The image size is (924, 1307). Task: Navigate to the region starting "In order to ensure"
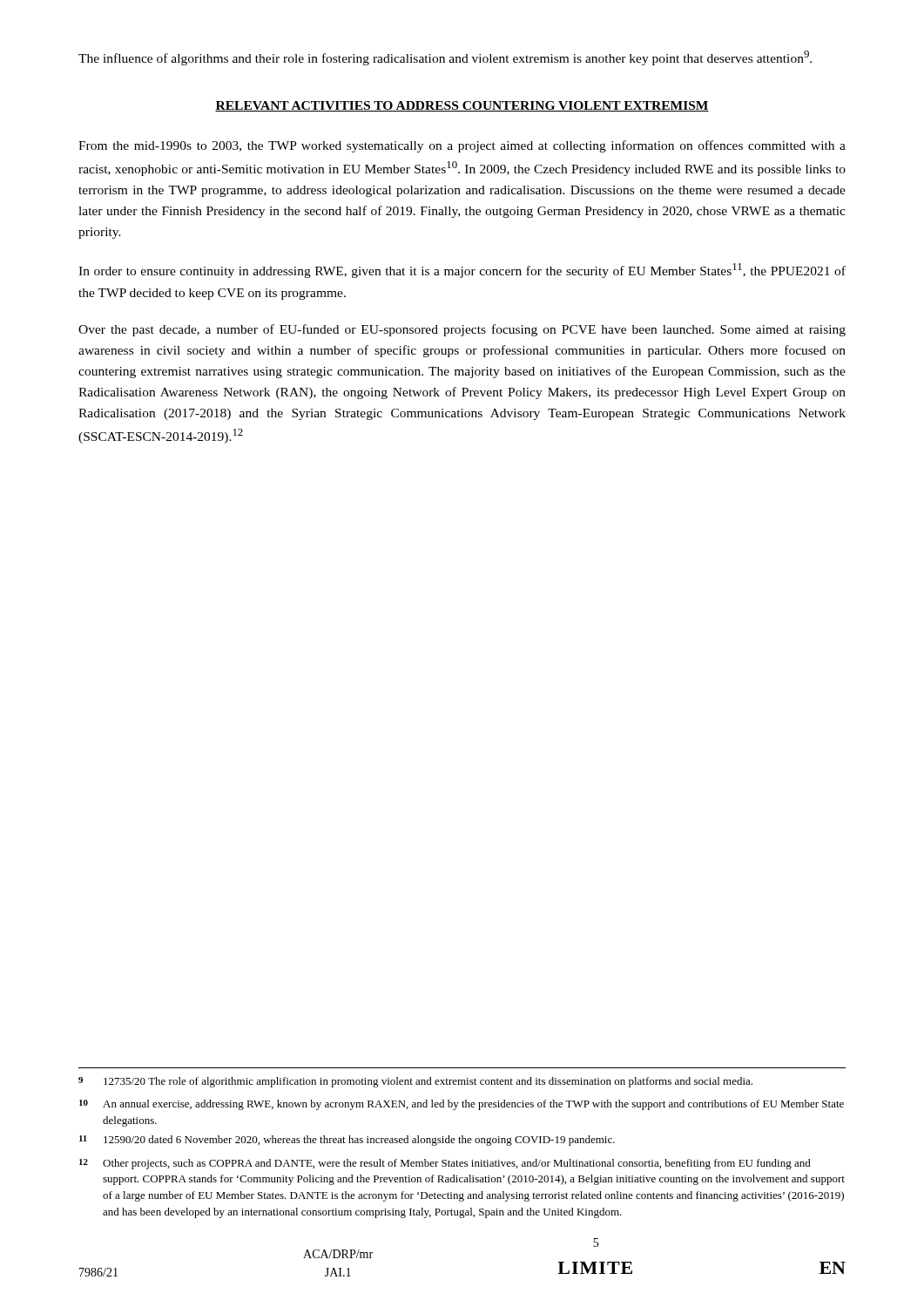click(x=462, y=280)
